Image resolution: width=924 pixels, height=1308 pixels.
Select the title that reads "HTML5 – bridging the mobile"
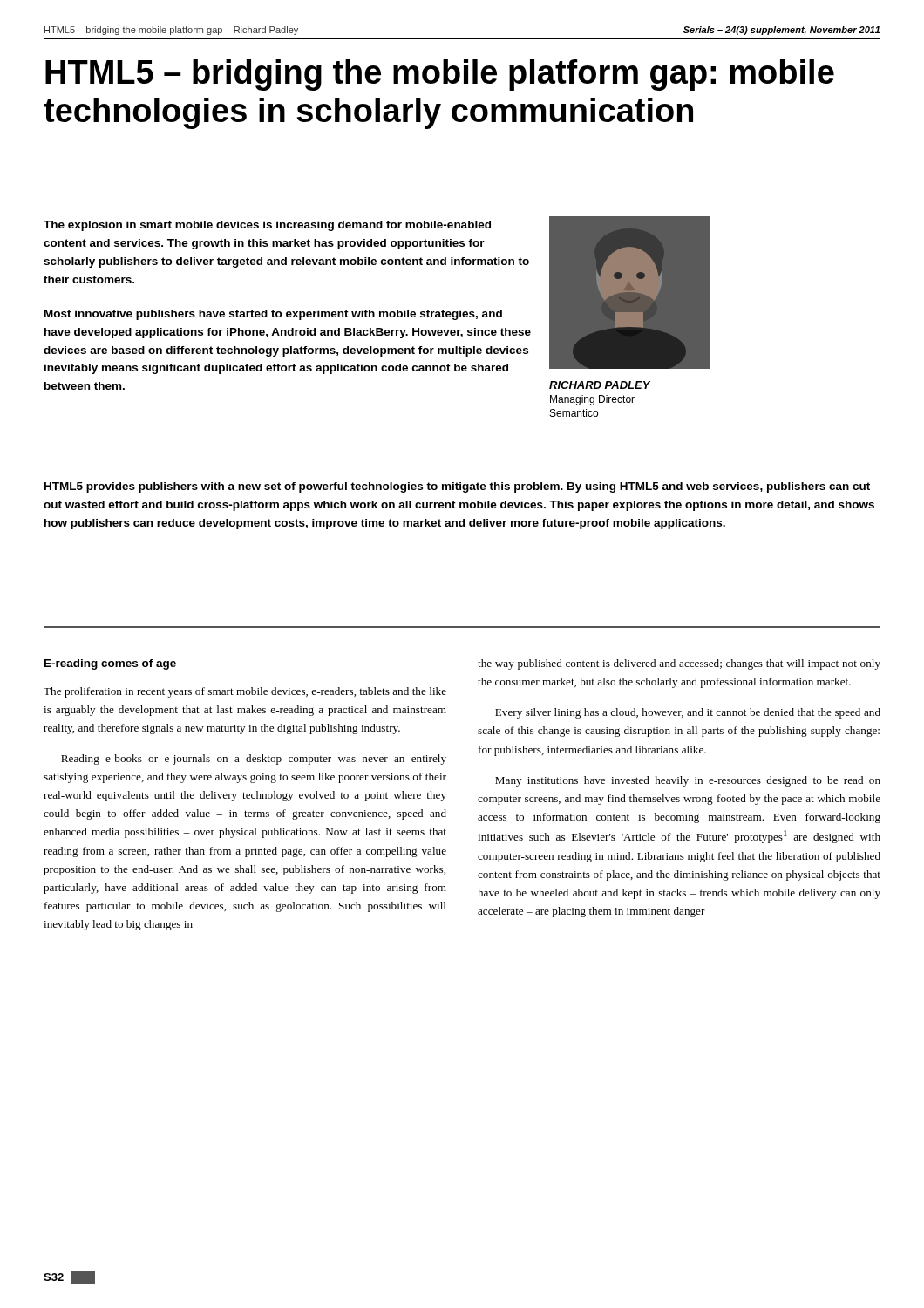462,92
